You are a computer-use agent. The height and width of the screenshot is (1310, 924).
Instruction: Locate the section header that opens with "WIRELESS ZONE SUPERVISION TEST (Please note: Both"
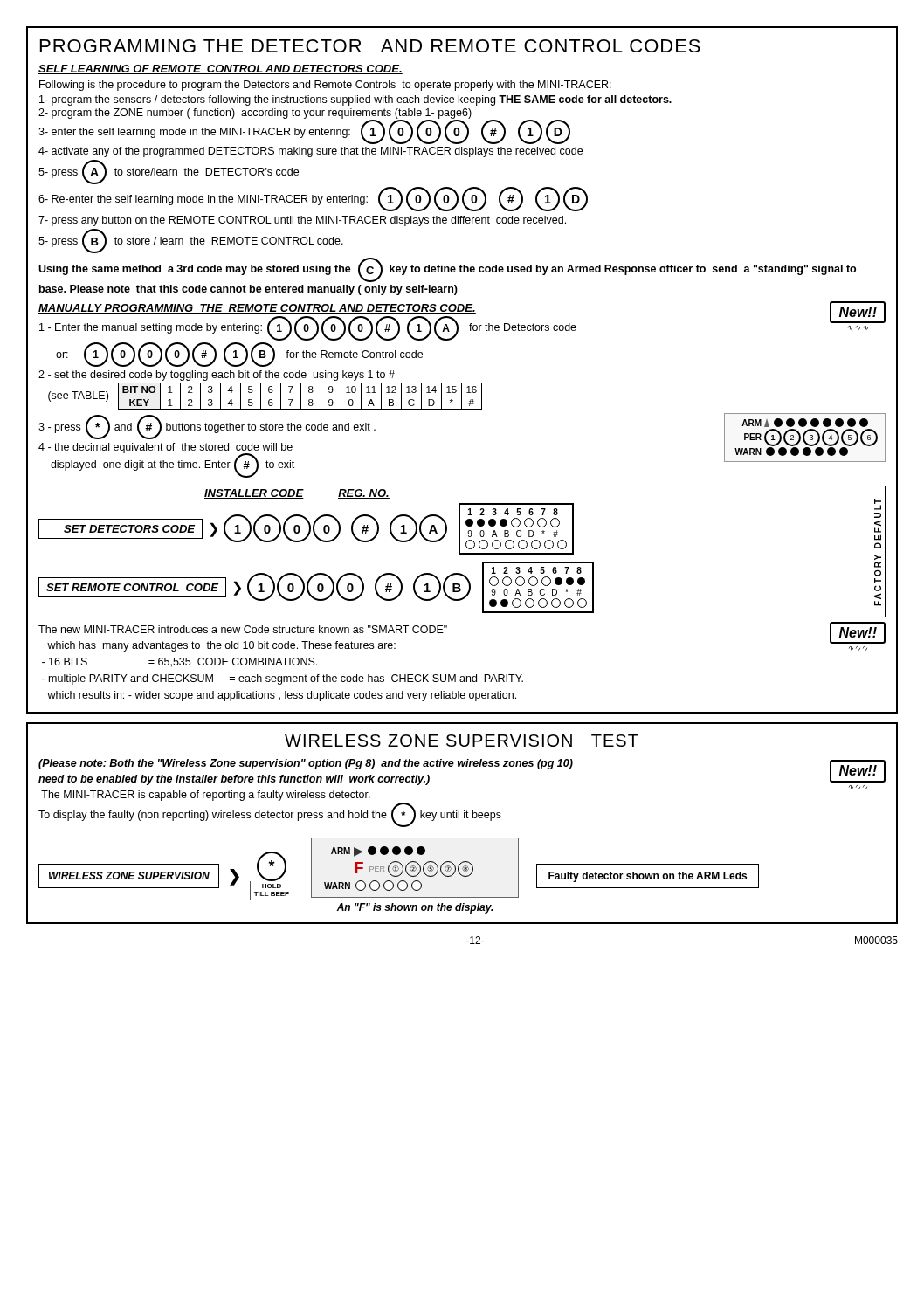tap(462, 822)
